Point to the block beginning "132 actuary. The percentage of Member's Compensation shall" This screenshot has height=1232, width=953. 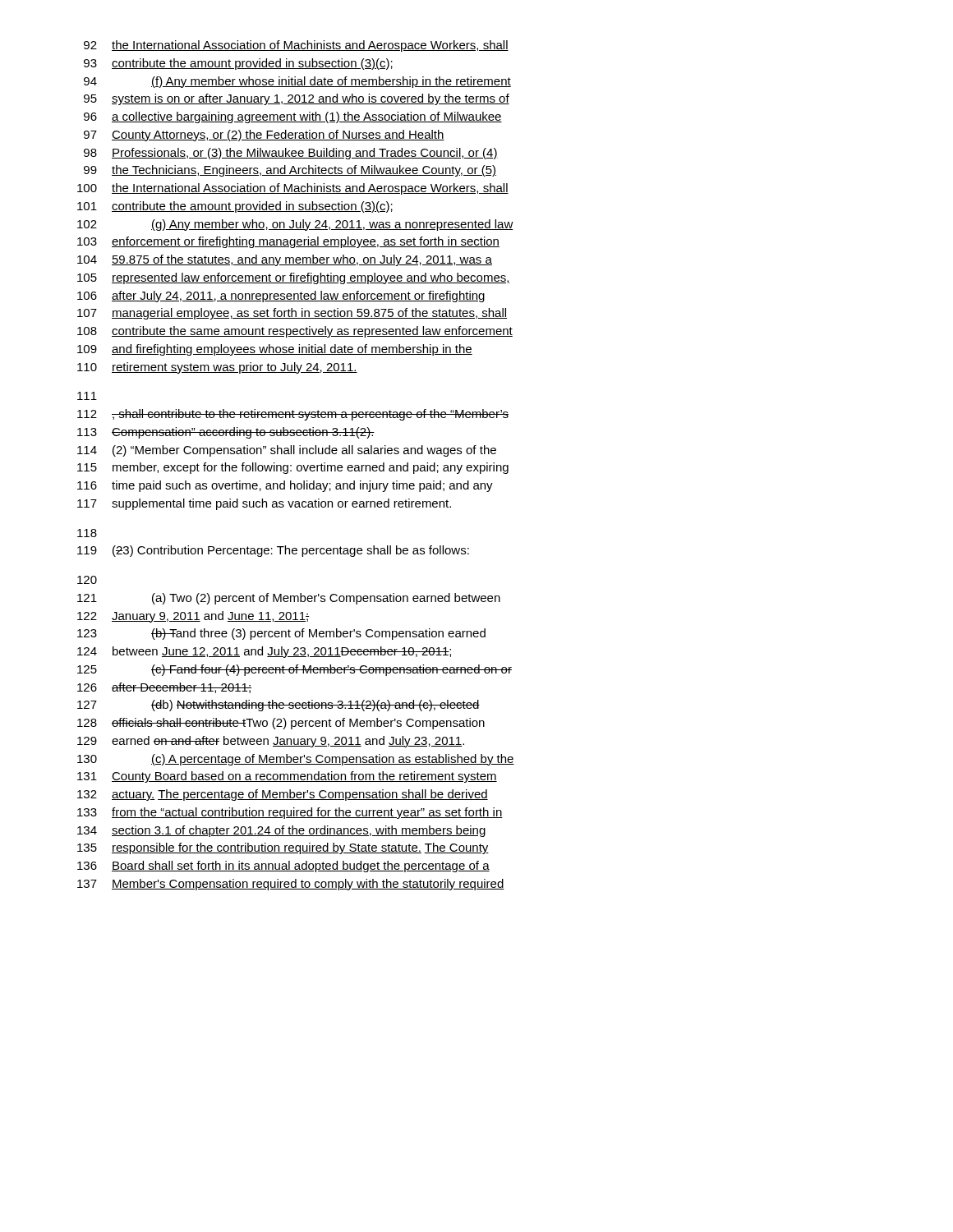(x=476, y=794)
